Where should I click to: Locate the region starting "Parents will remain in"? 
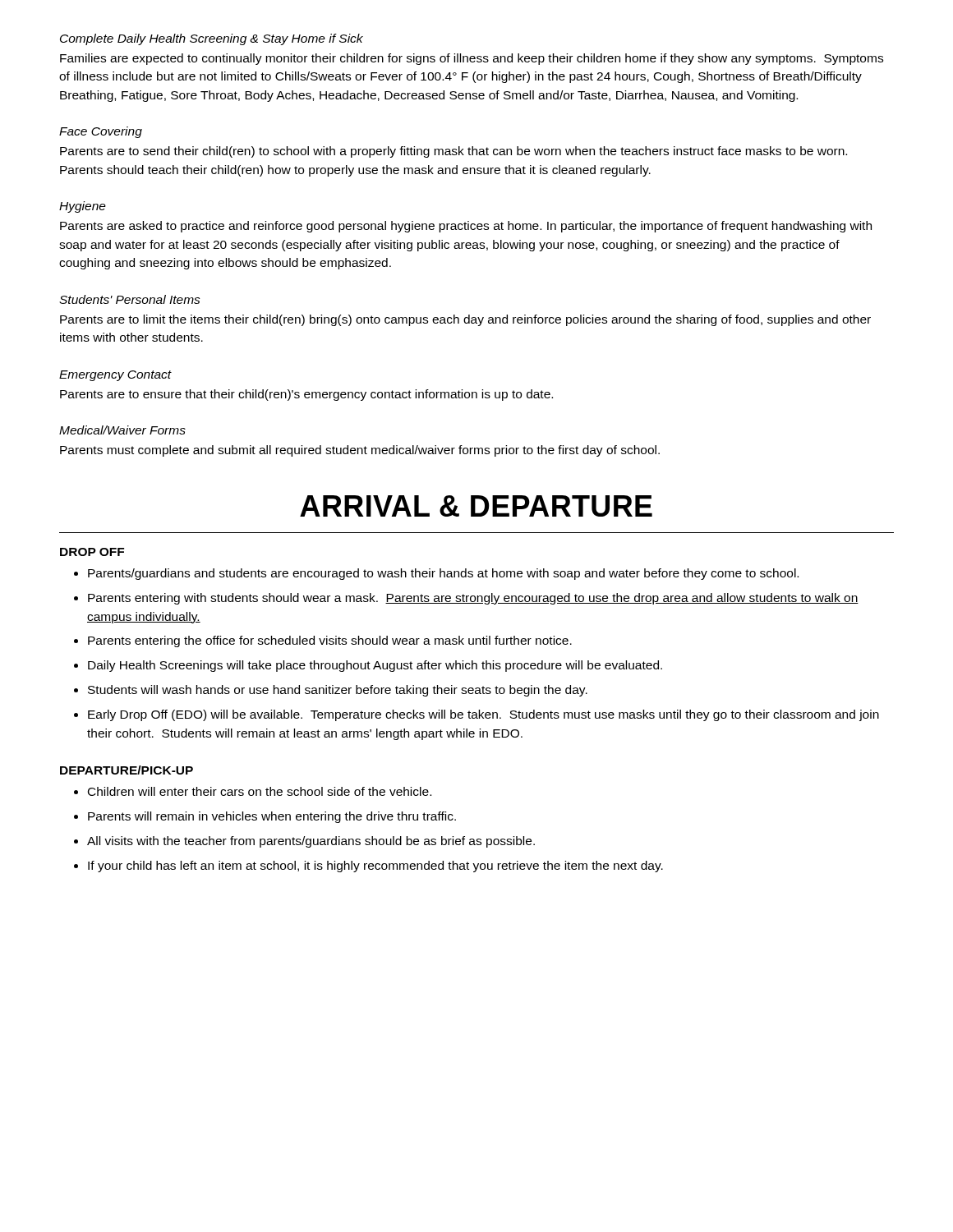coord(272,816)
